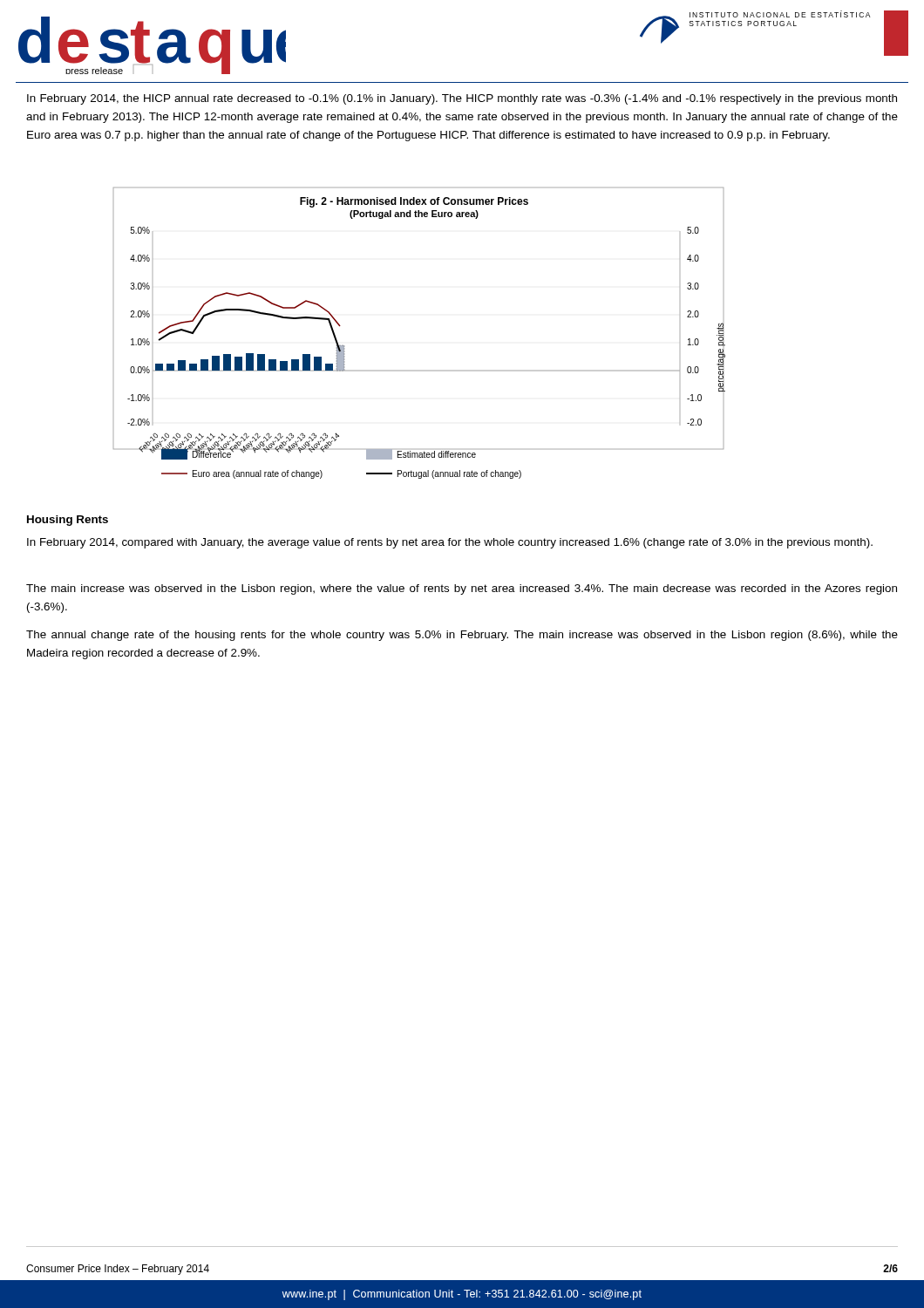924x1308 pixels.
Task: Select the region starting "In February 2014, the HICP annual rate decreased"
Action: (462, 116)
